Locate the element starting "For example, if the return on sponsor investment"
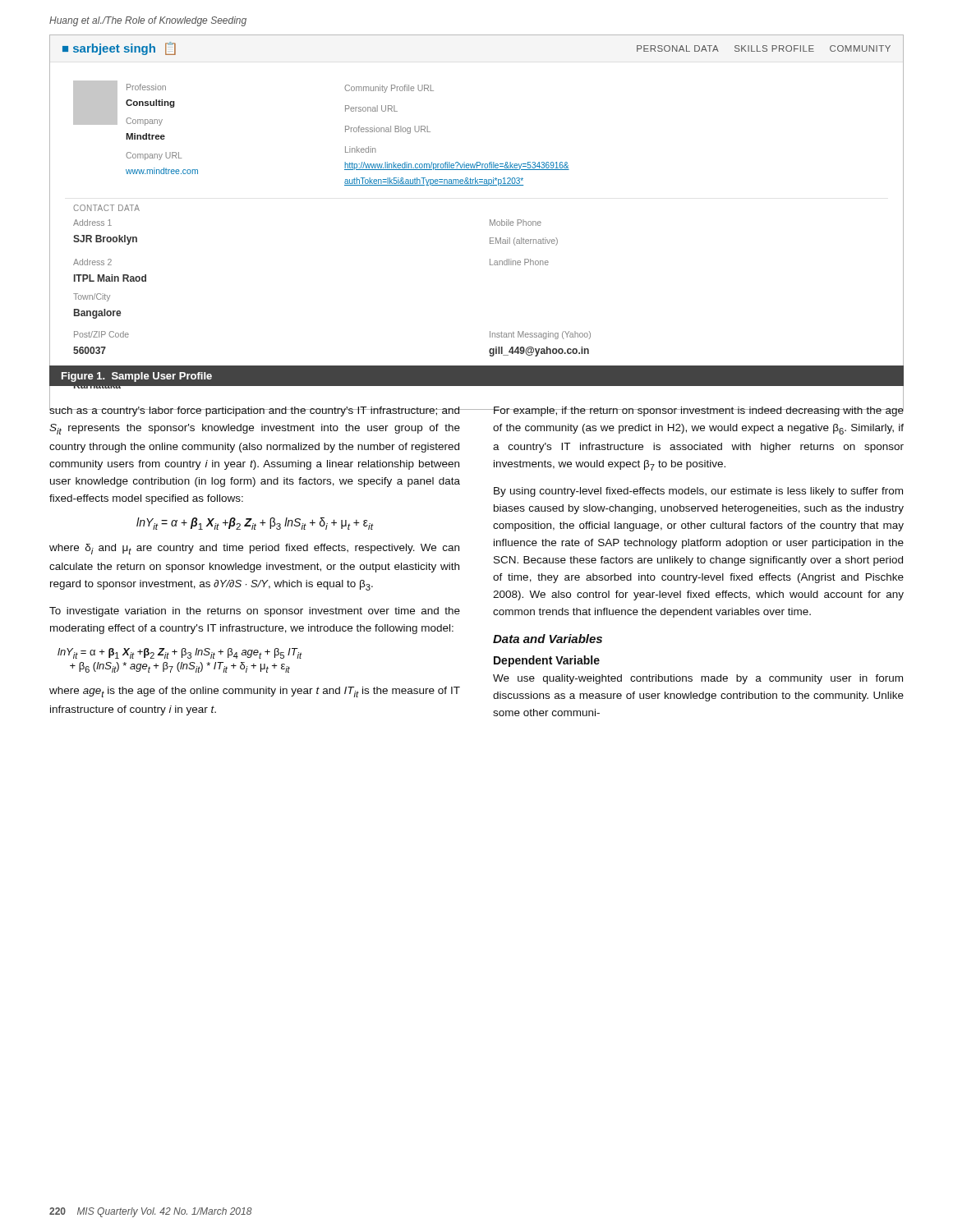 (x=698, y=438)
